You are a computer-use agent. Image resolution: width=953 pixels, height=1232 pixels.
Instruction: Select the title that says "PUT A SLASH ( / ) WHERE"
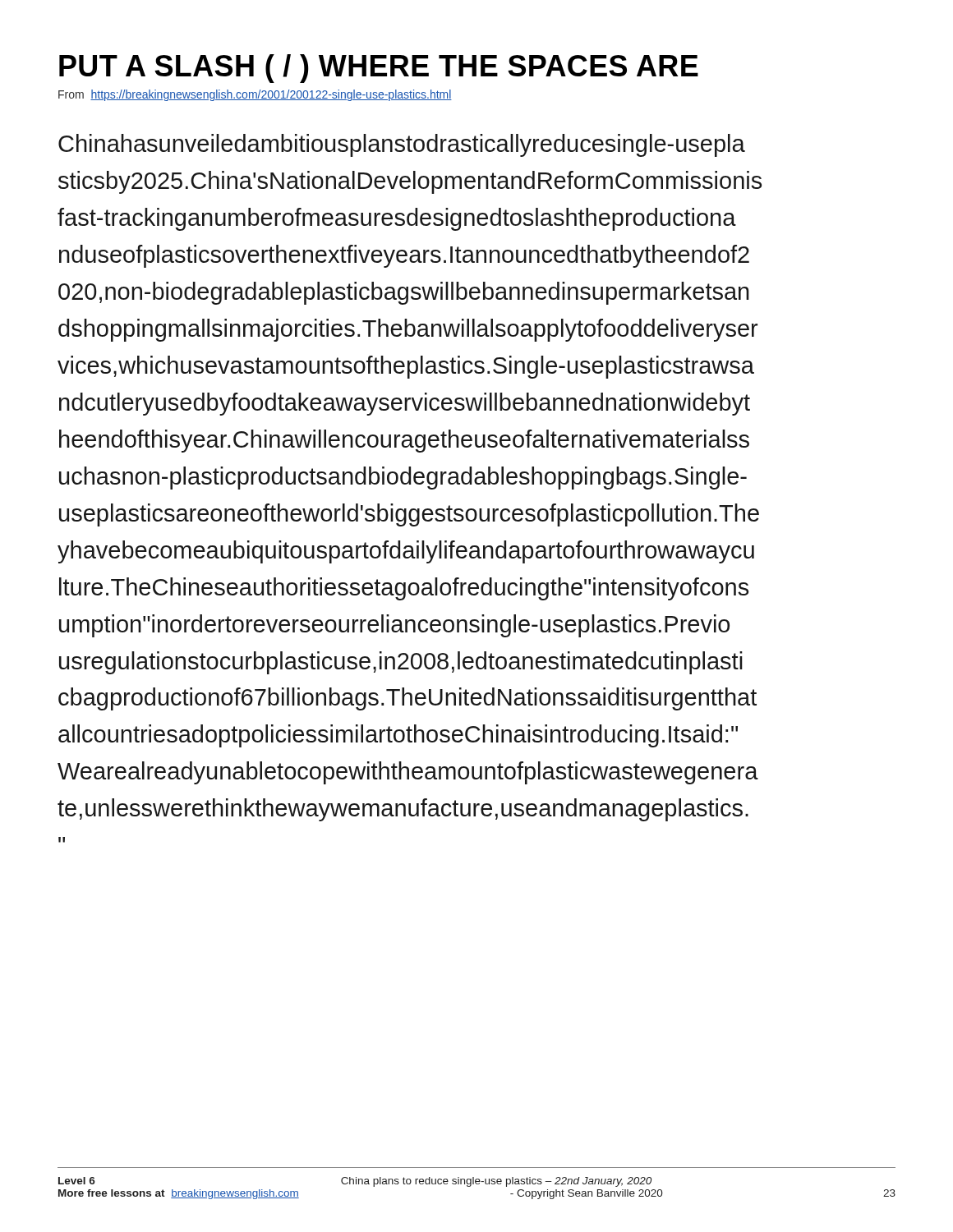click(x=476, y=66)
